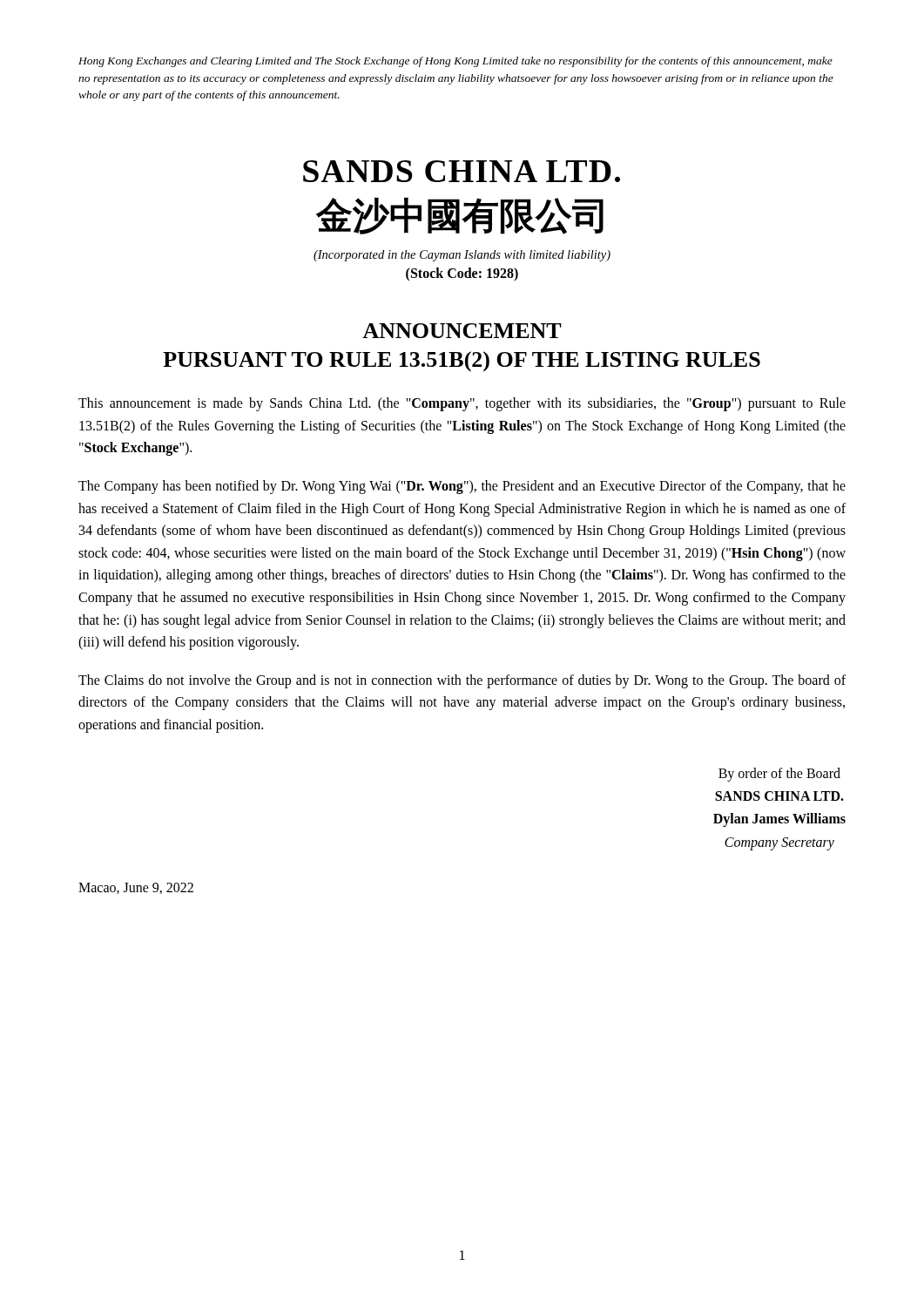
Task: Navigate to the region starting "SANDS CHINA LTD. 金沙中國有限公司 (Incorporated"
Action: [462, 216]
